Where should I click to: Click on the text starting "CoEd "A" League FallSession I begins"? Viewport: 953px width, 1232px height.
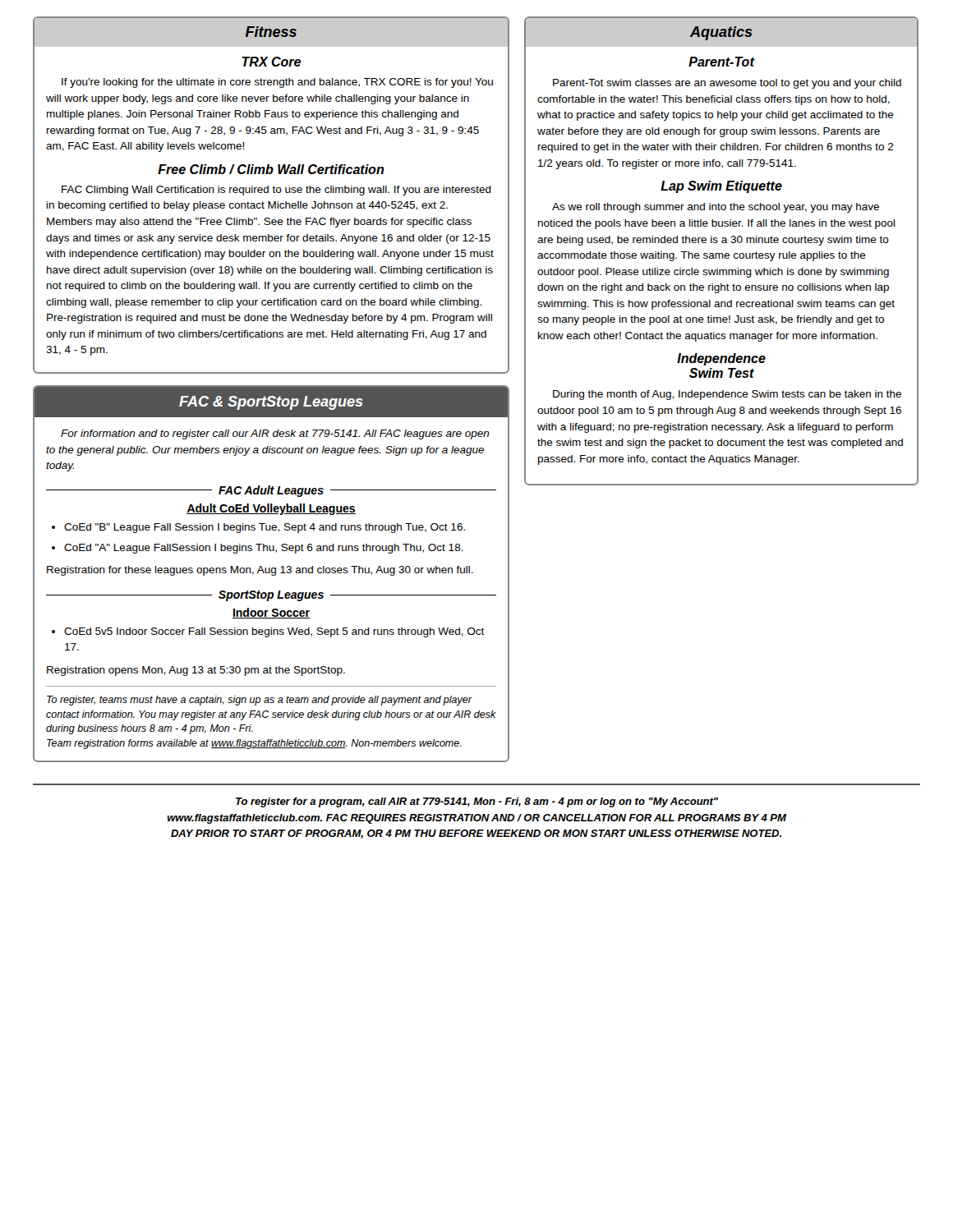[264, 547]
